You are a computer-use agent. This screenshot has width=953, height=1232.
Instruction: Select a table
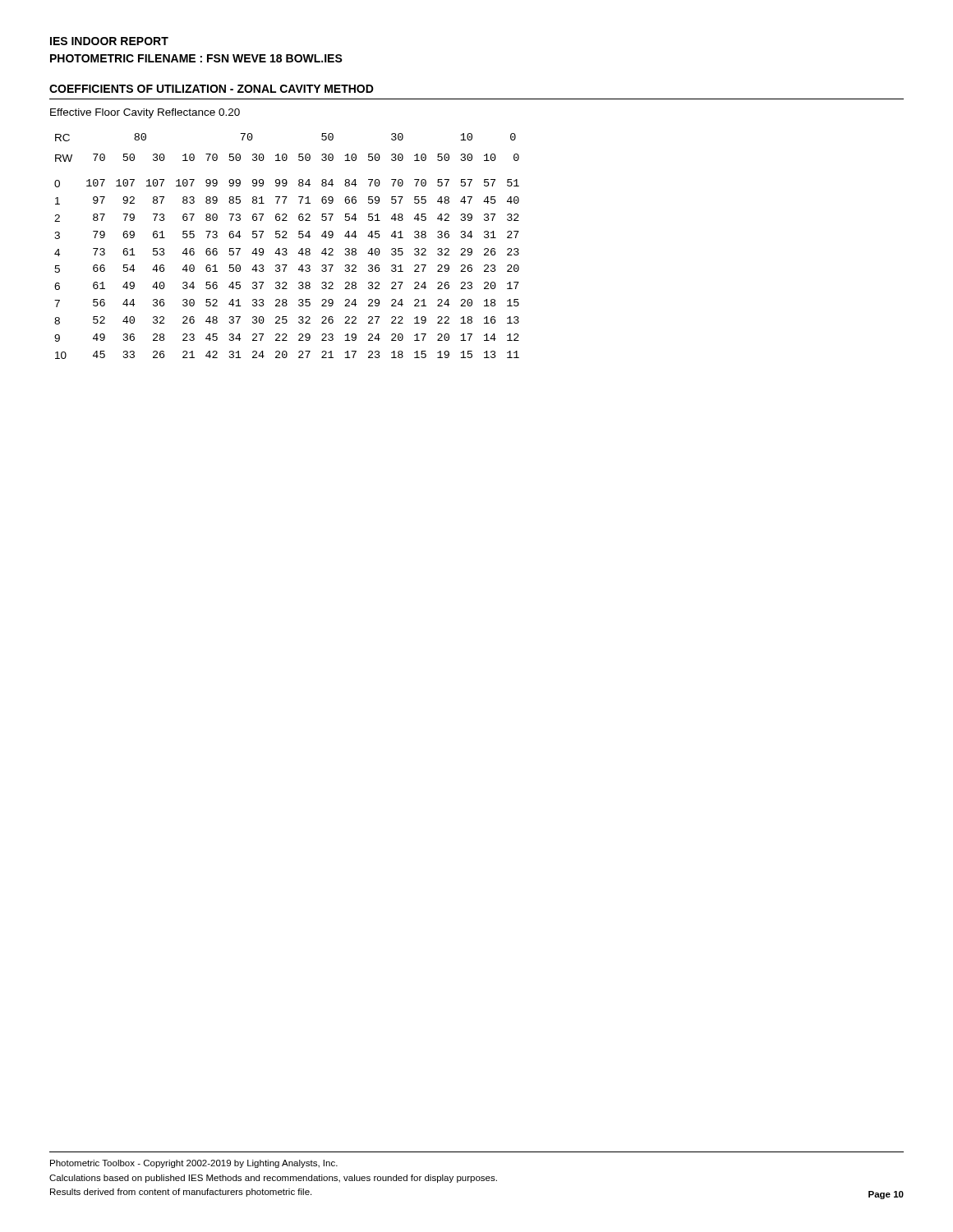pos(476,247)
